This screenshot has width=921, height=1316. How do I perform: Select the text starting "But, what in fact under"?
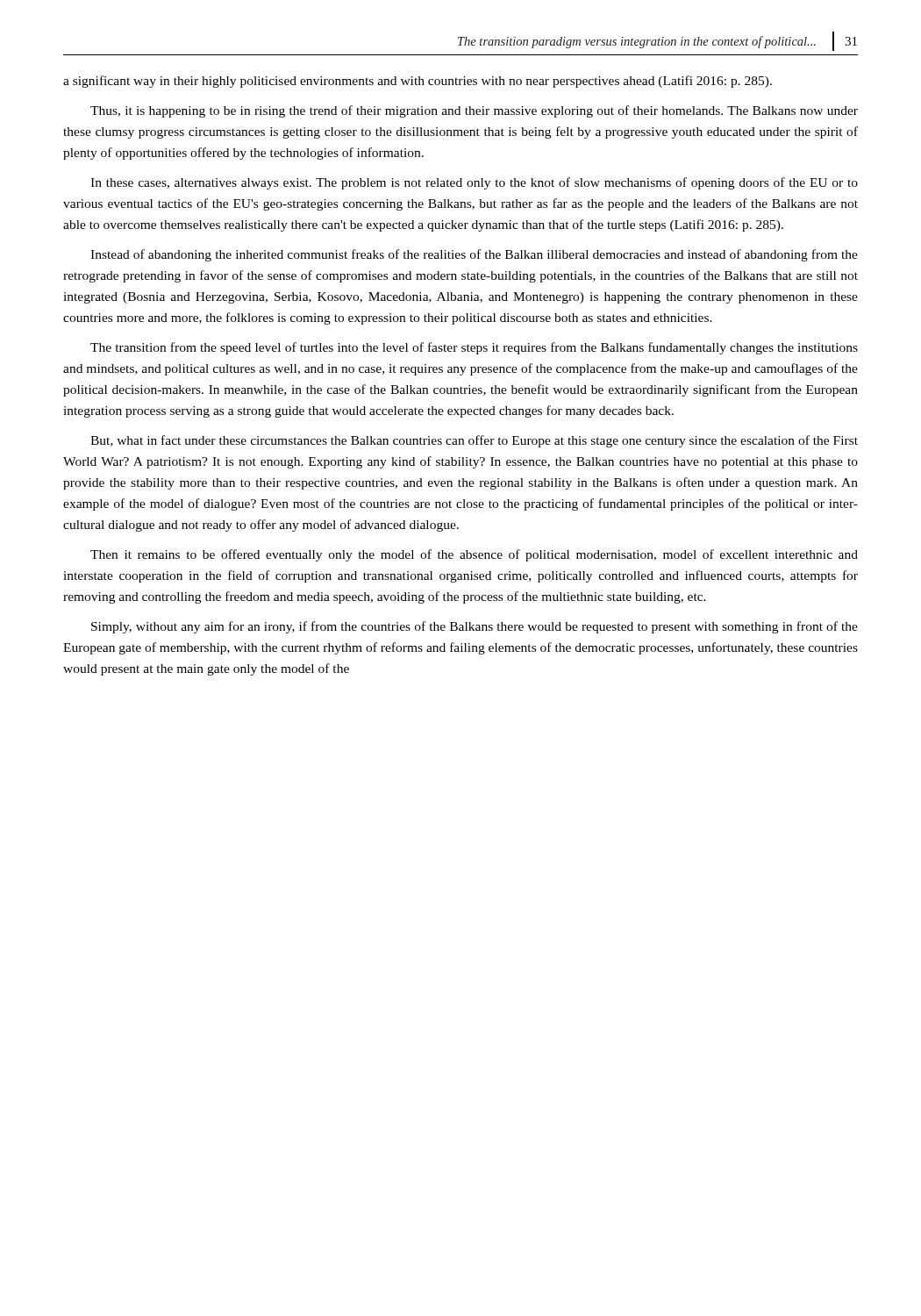460,483
